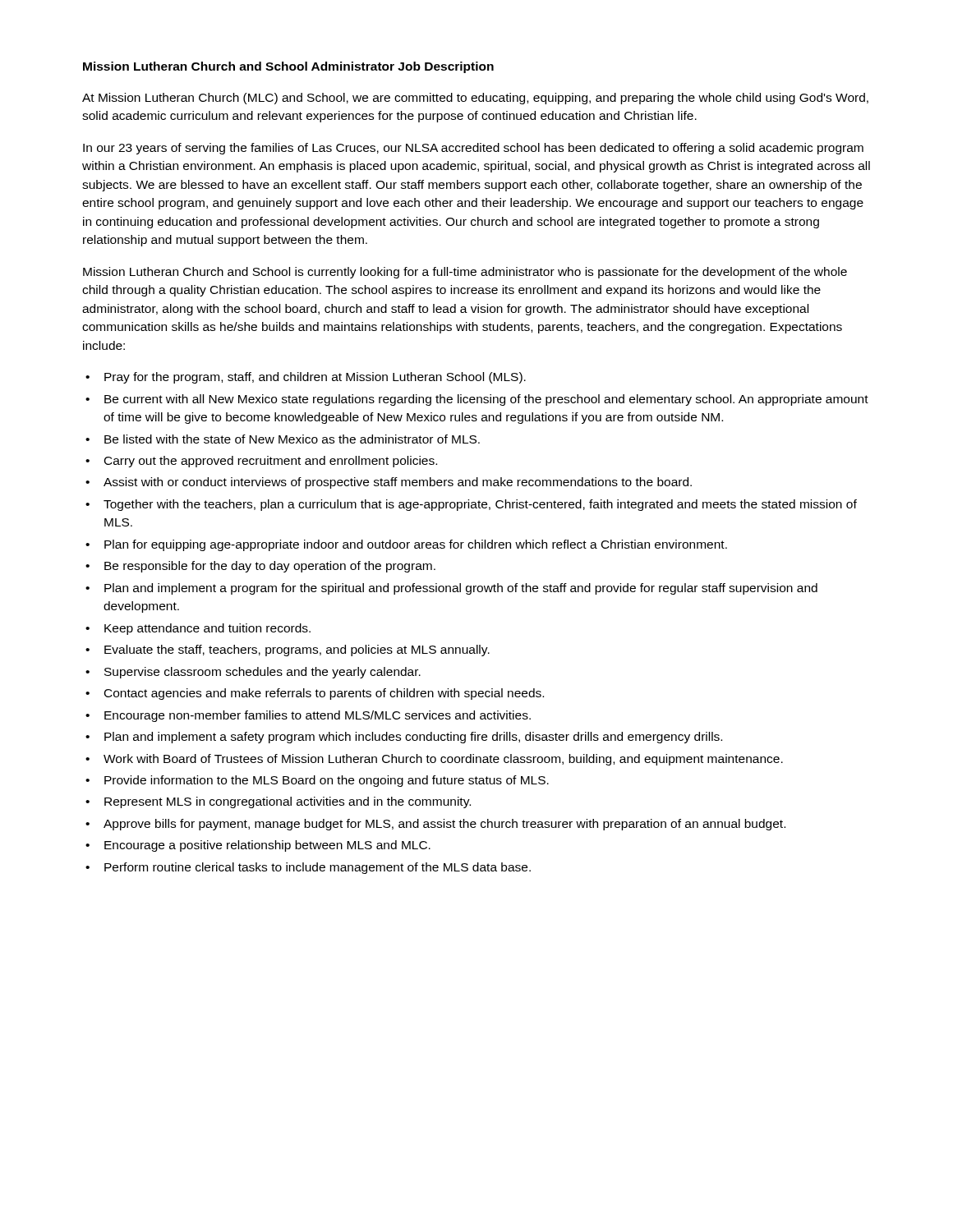953x1232 pixels.
Task: Click on the block starting "• Approve bills for"
Action: 476,824
